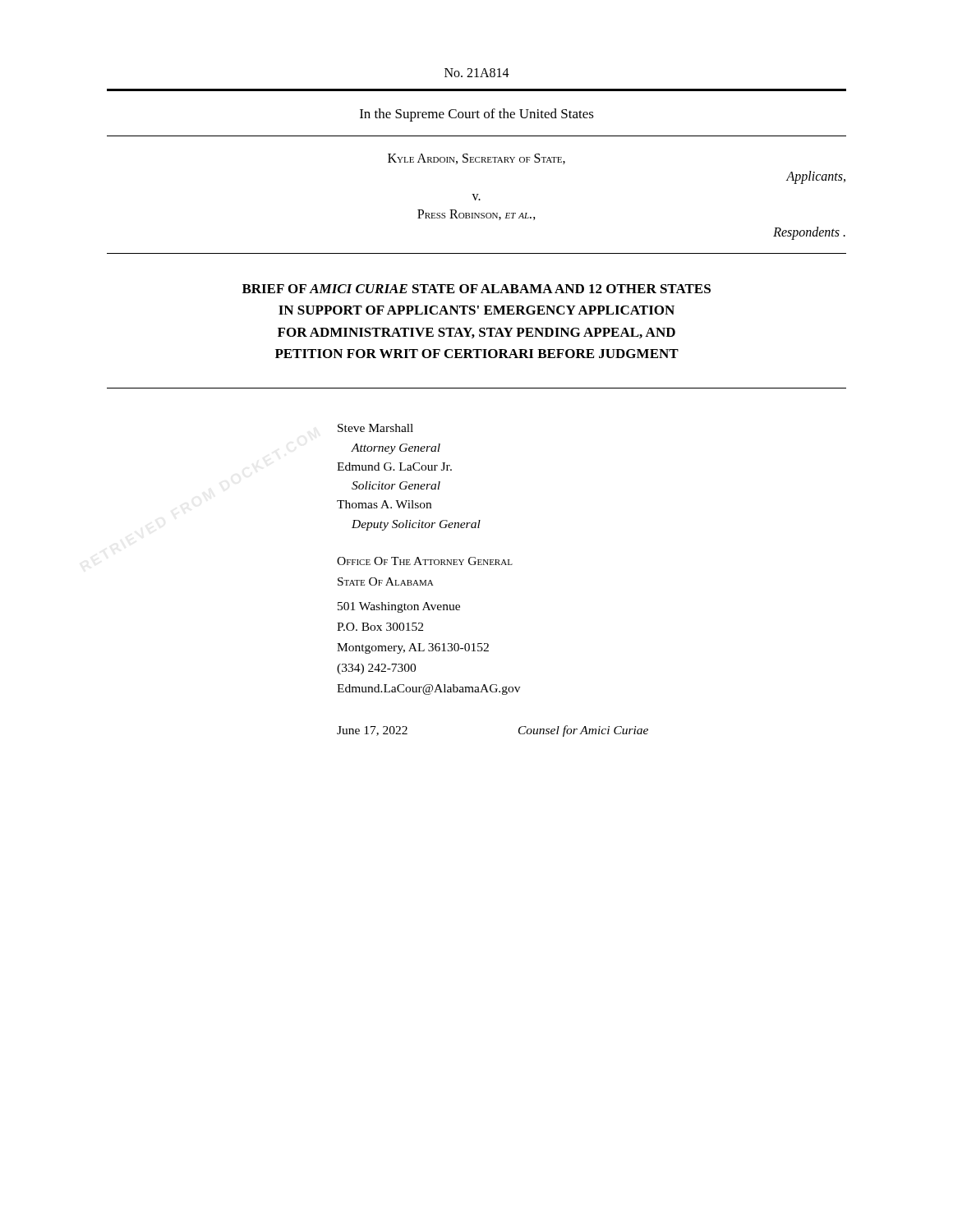Point to the text starting "Counsel for Amici Curiae"

point(583,730)
